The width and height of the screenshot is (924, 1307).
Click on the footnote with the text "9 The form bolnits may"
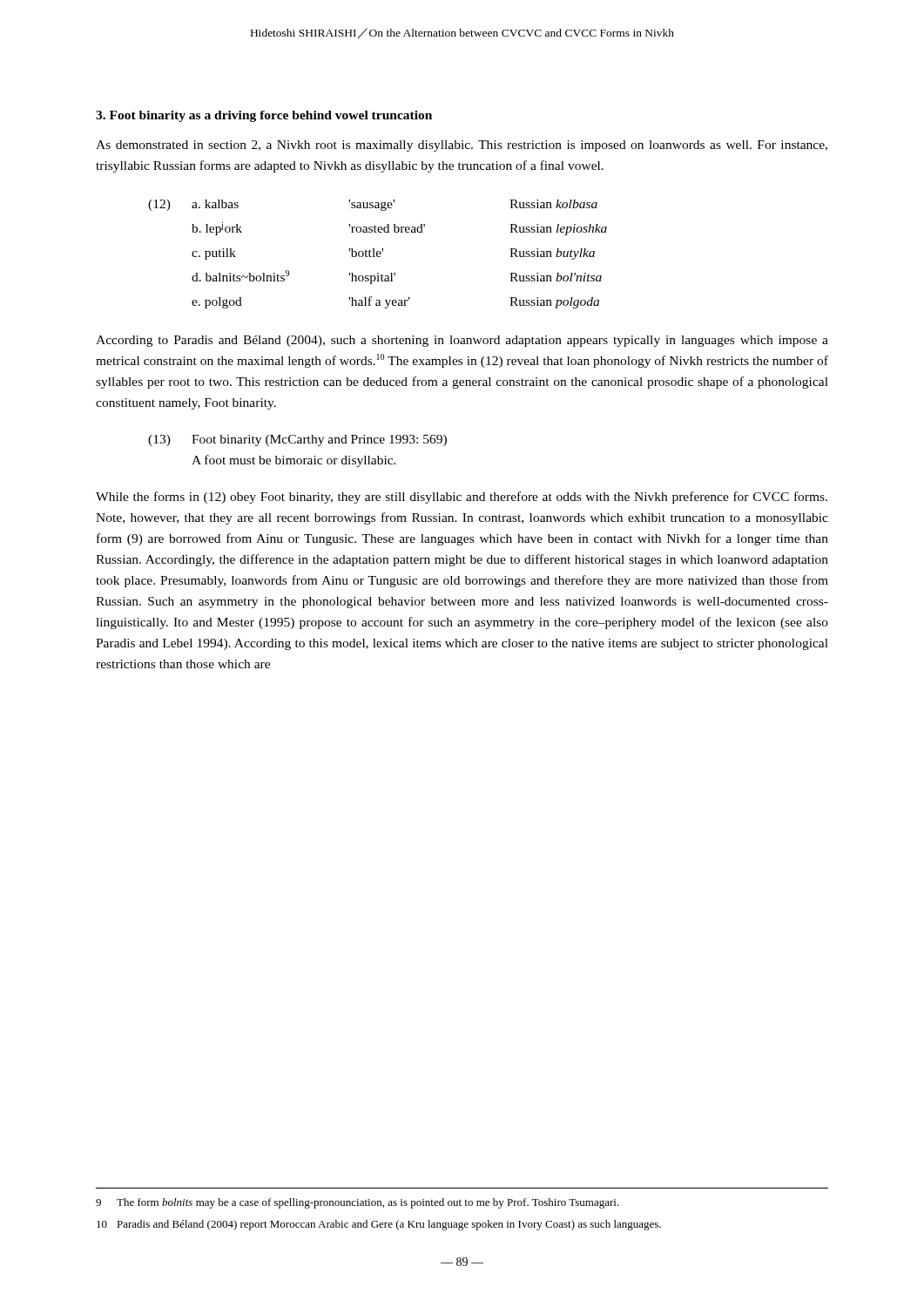tap(462, 1202)
